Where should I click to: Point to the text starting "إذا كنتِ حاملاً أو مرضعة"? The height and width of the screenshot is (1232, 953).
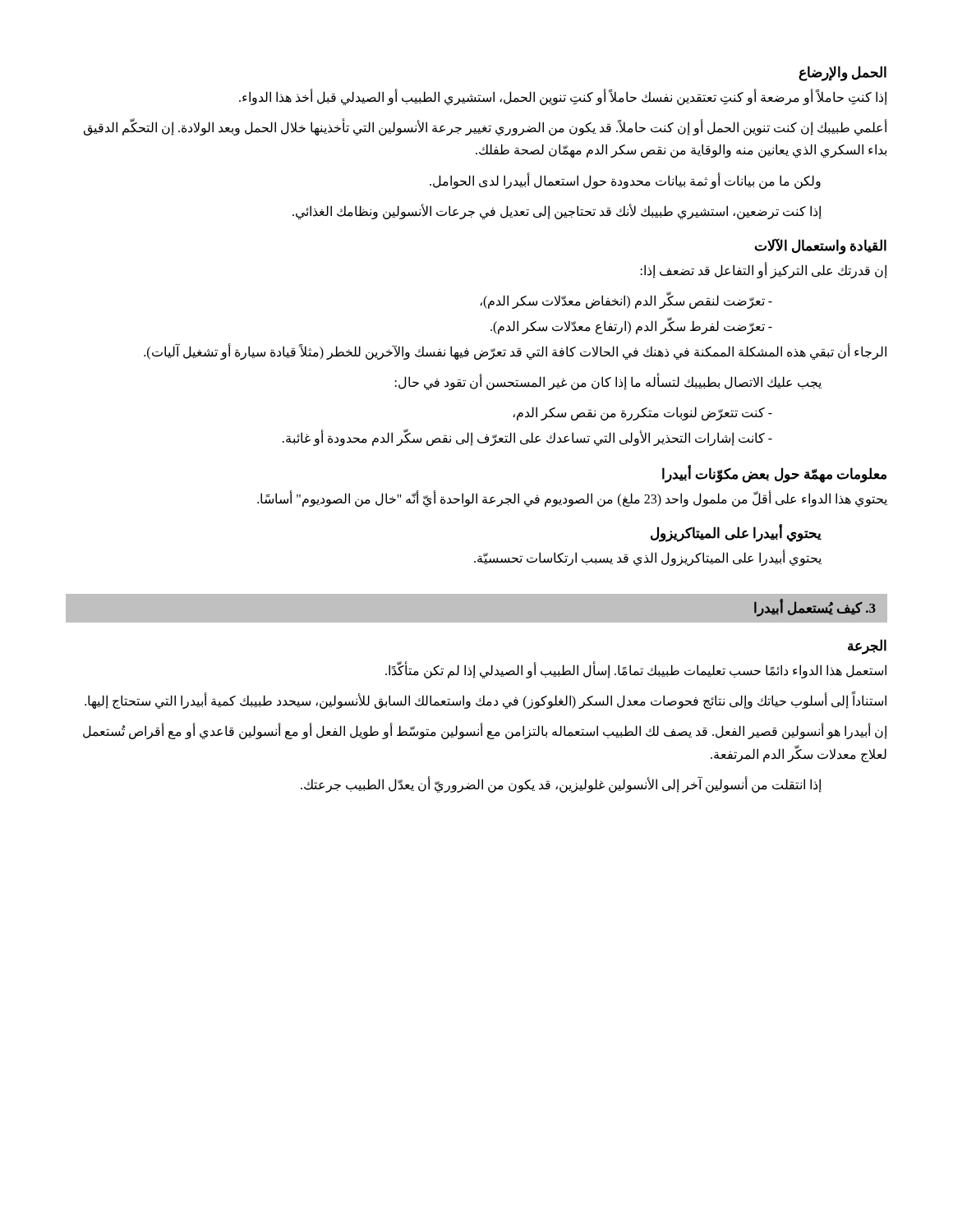point(563,97)
